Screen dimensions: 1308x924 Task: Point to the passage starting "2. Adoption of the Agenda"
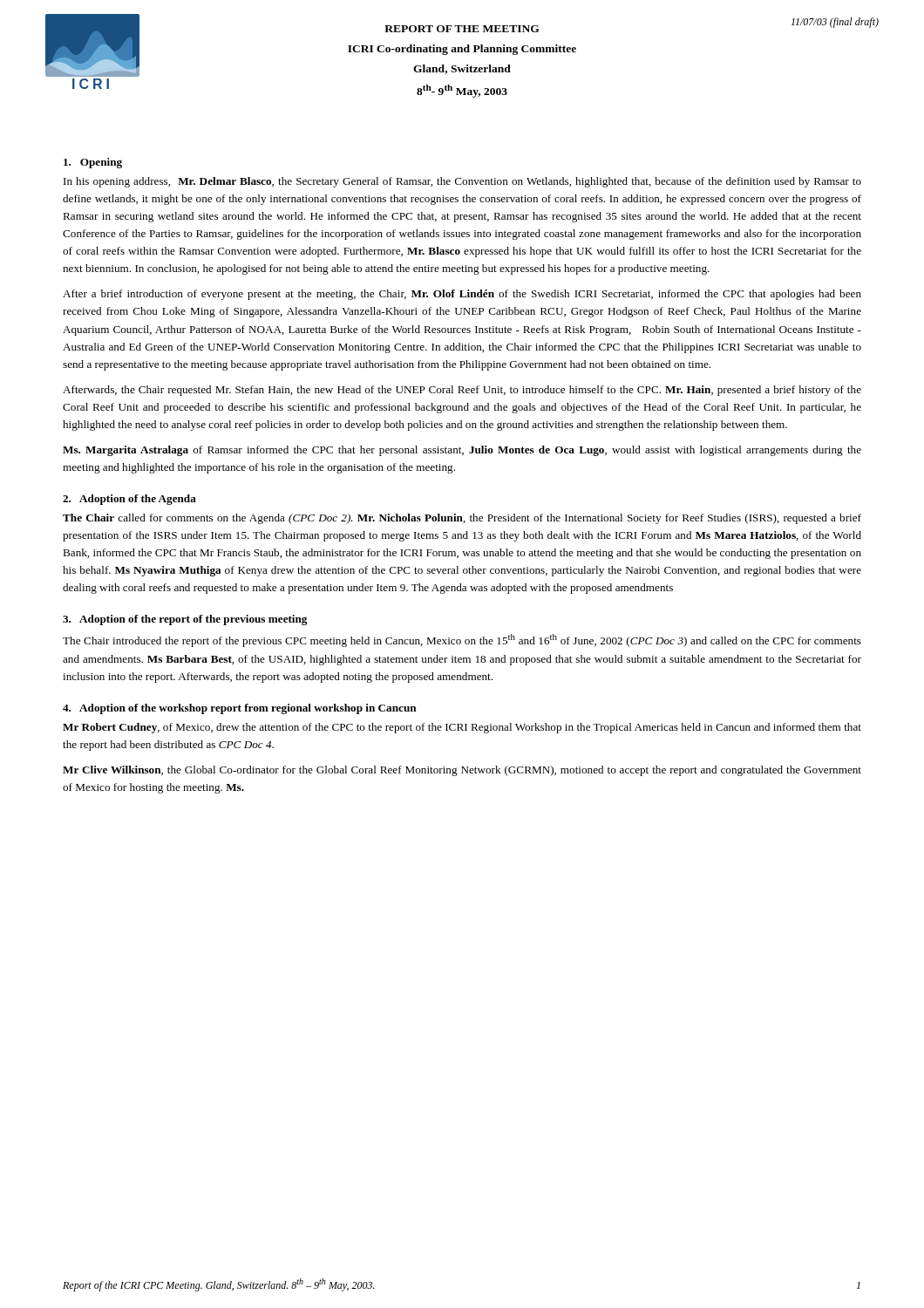click(129, 498)
